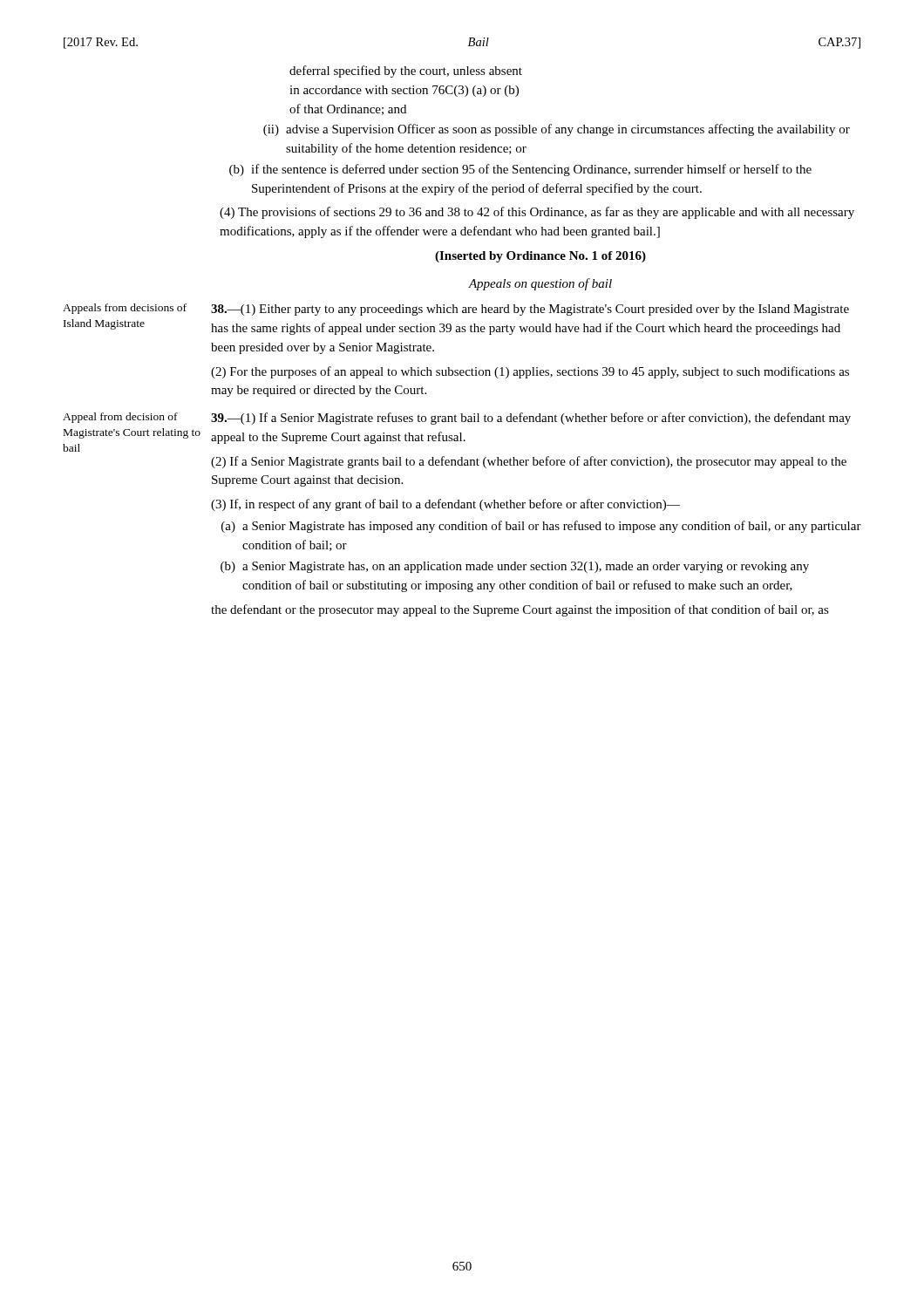Click on the region starting "deferral specified by the court, unless"
This screenshot has width=924, height=1308.
[x=406, y=90]
